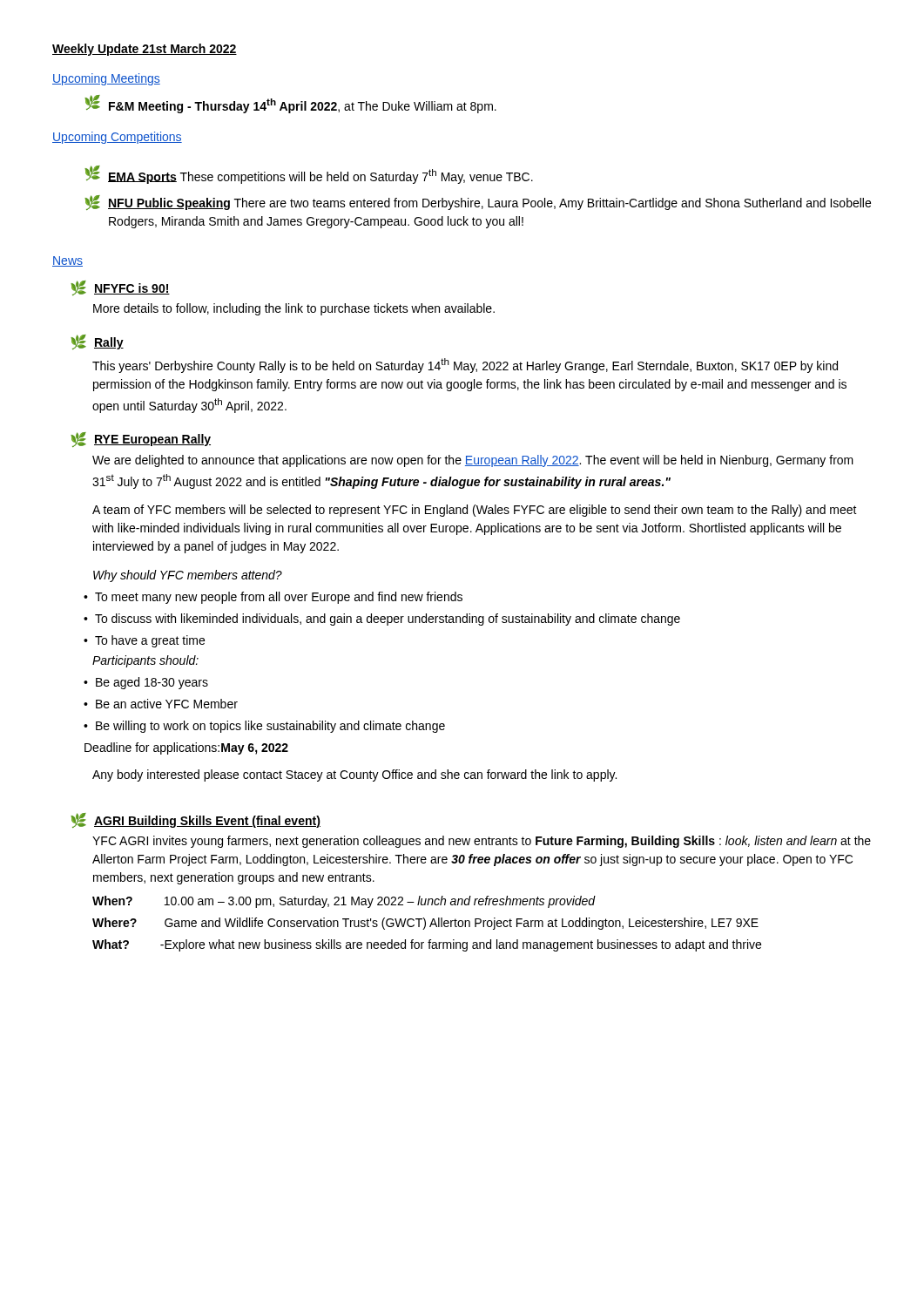This screenshot has width=924, height=1307.
Task: Locate the section header with the text "🌿 RYE European Rally"
Action: [x=140, y=439]
